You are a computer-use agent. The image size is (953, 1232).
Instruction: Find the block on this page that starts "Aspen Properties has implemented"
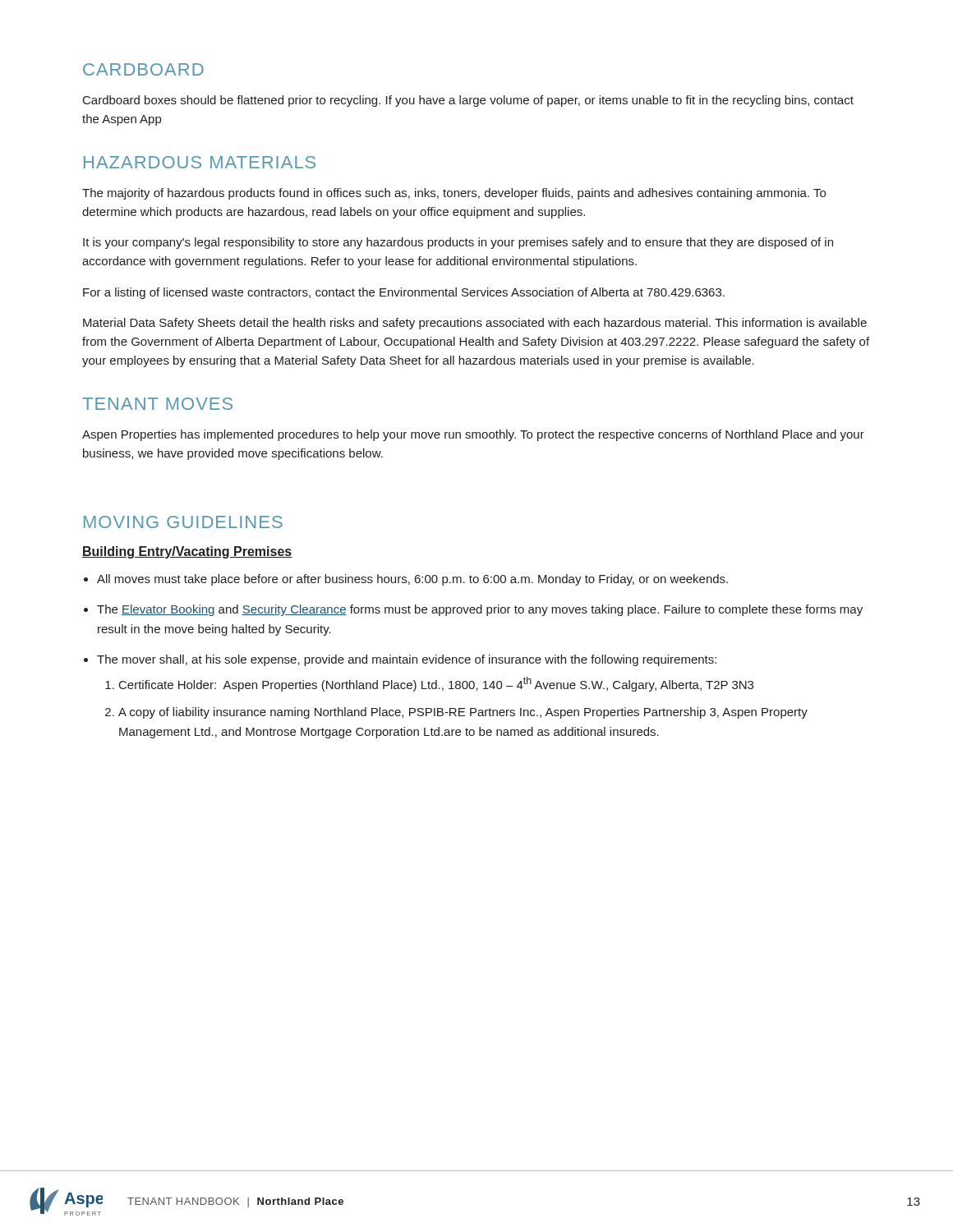(473, 443)
